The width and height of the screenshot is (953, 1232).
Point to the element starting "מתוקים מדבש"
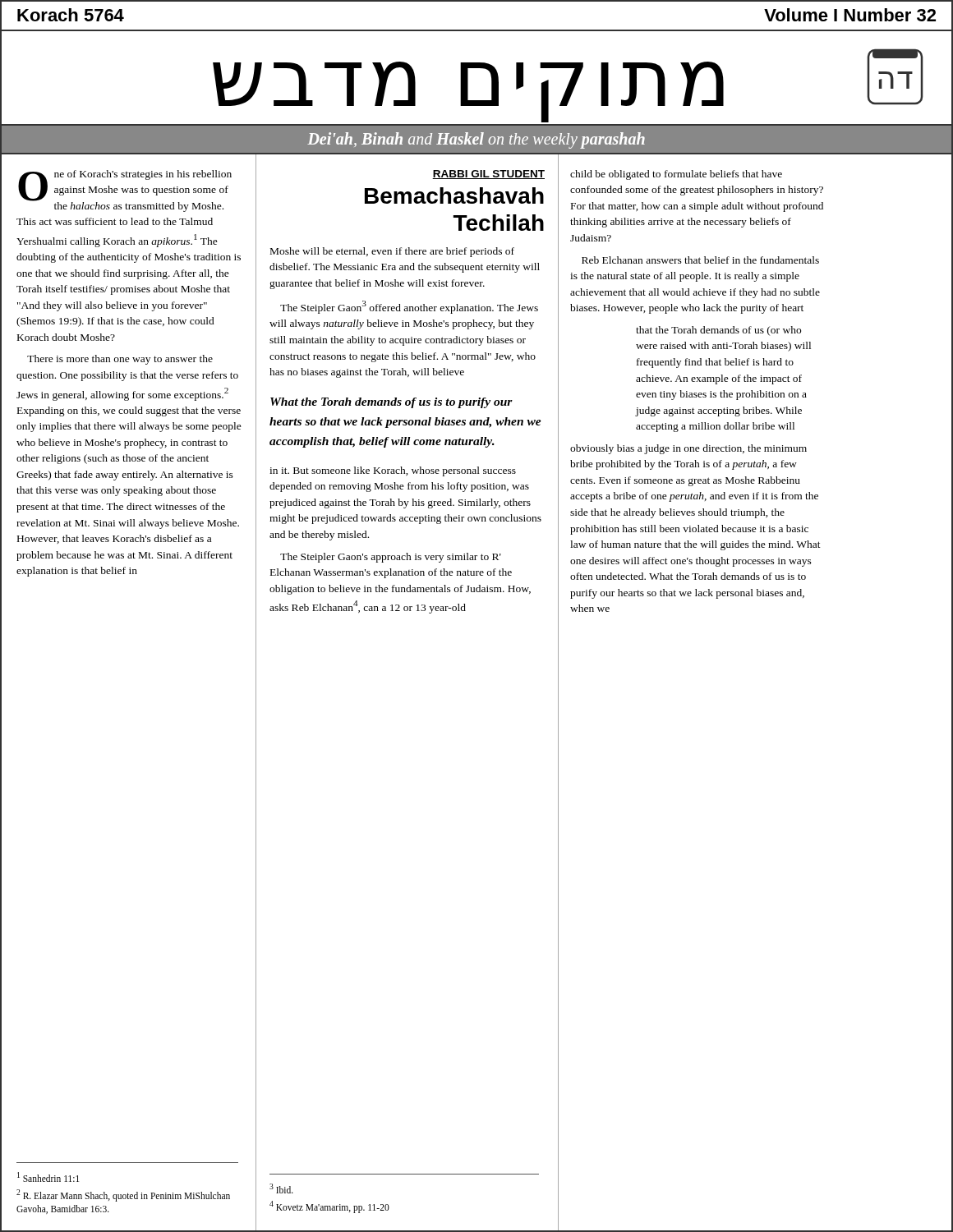[x=472, y=79]
